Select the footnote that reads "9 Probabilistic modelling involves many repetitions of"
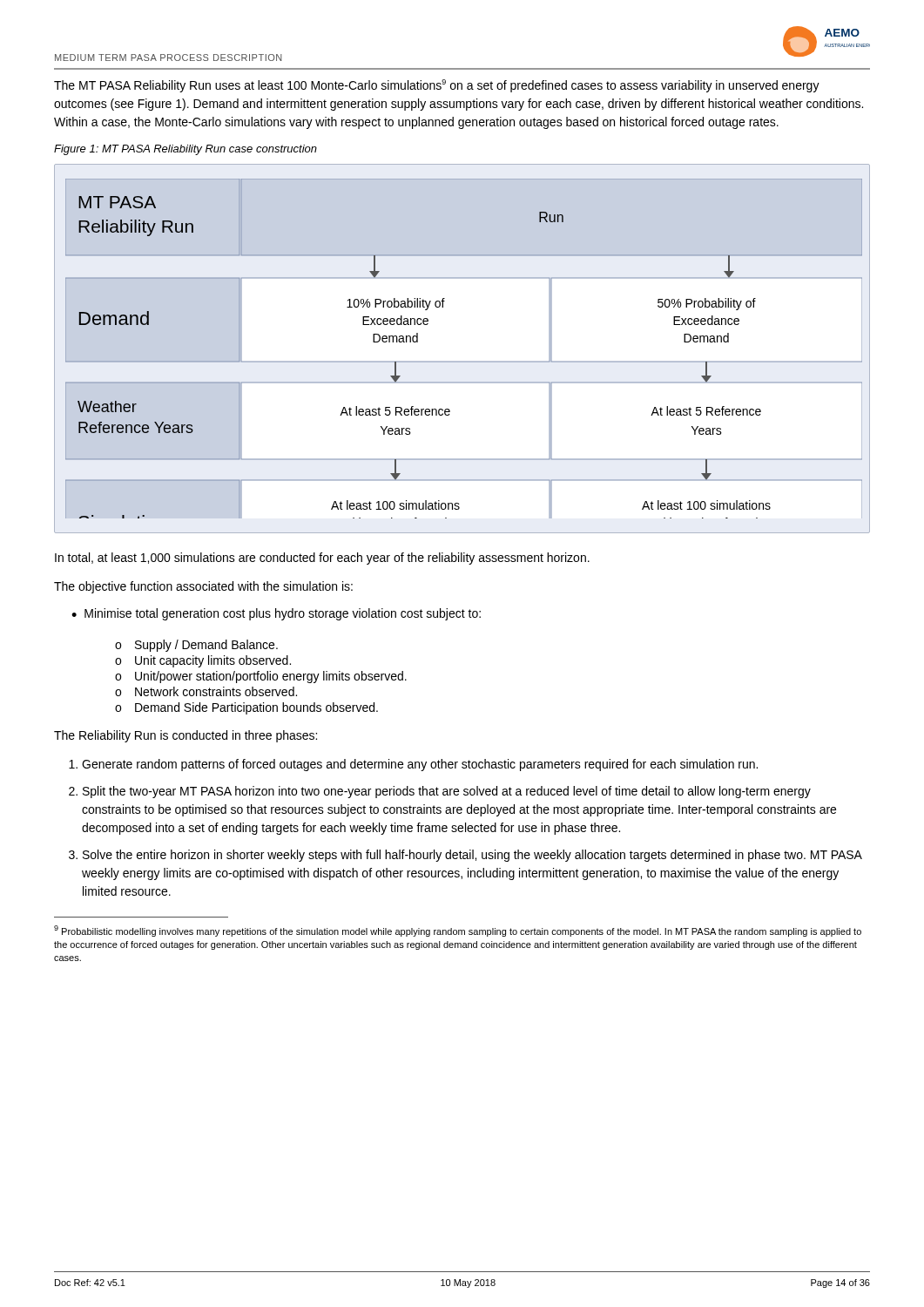Image resolution: width=924 pixels, height=1307 pixels. (458, 943)
